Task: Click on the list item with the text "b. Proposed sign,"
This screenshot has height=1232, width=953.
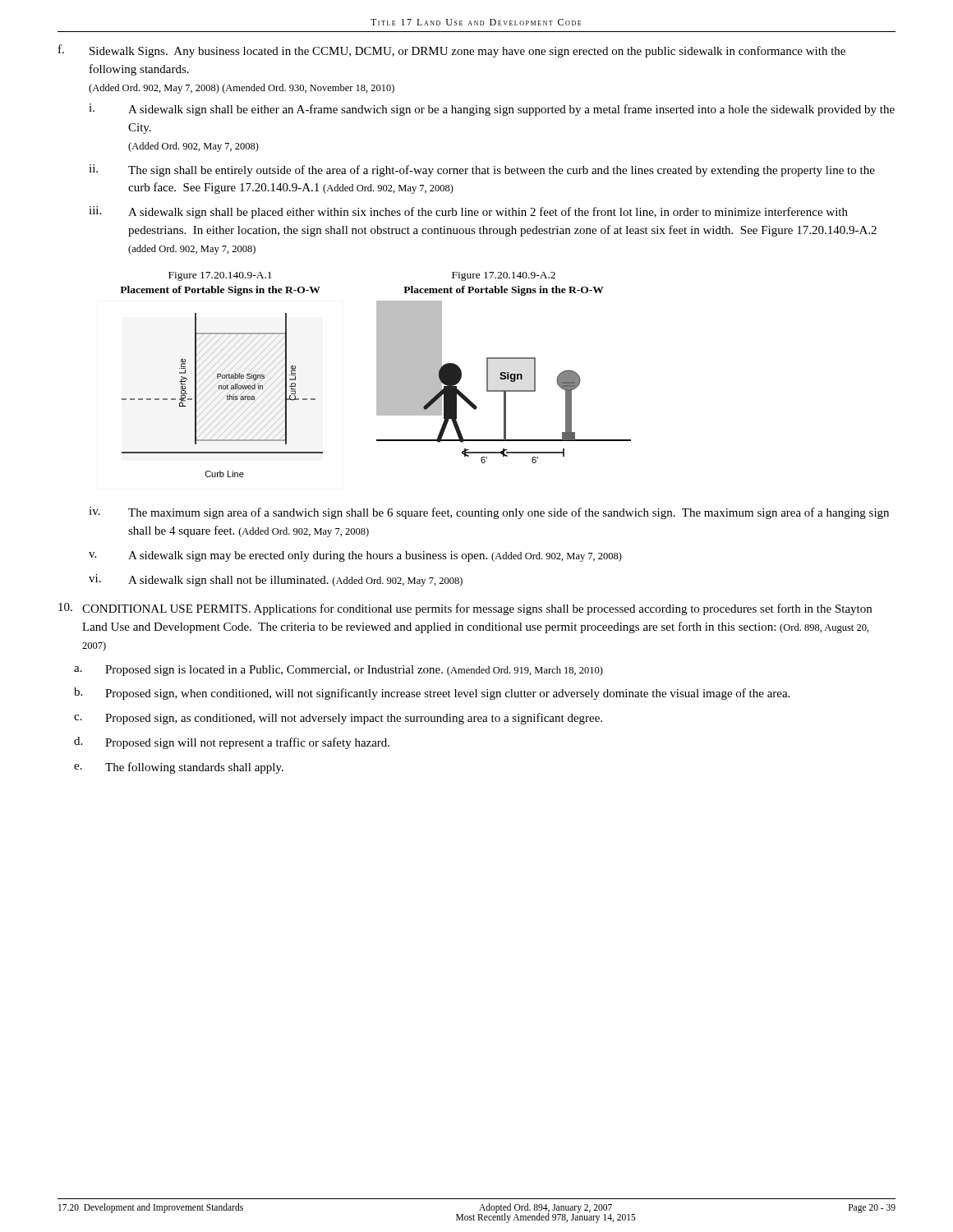Action: [x=485, y=694]
